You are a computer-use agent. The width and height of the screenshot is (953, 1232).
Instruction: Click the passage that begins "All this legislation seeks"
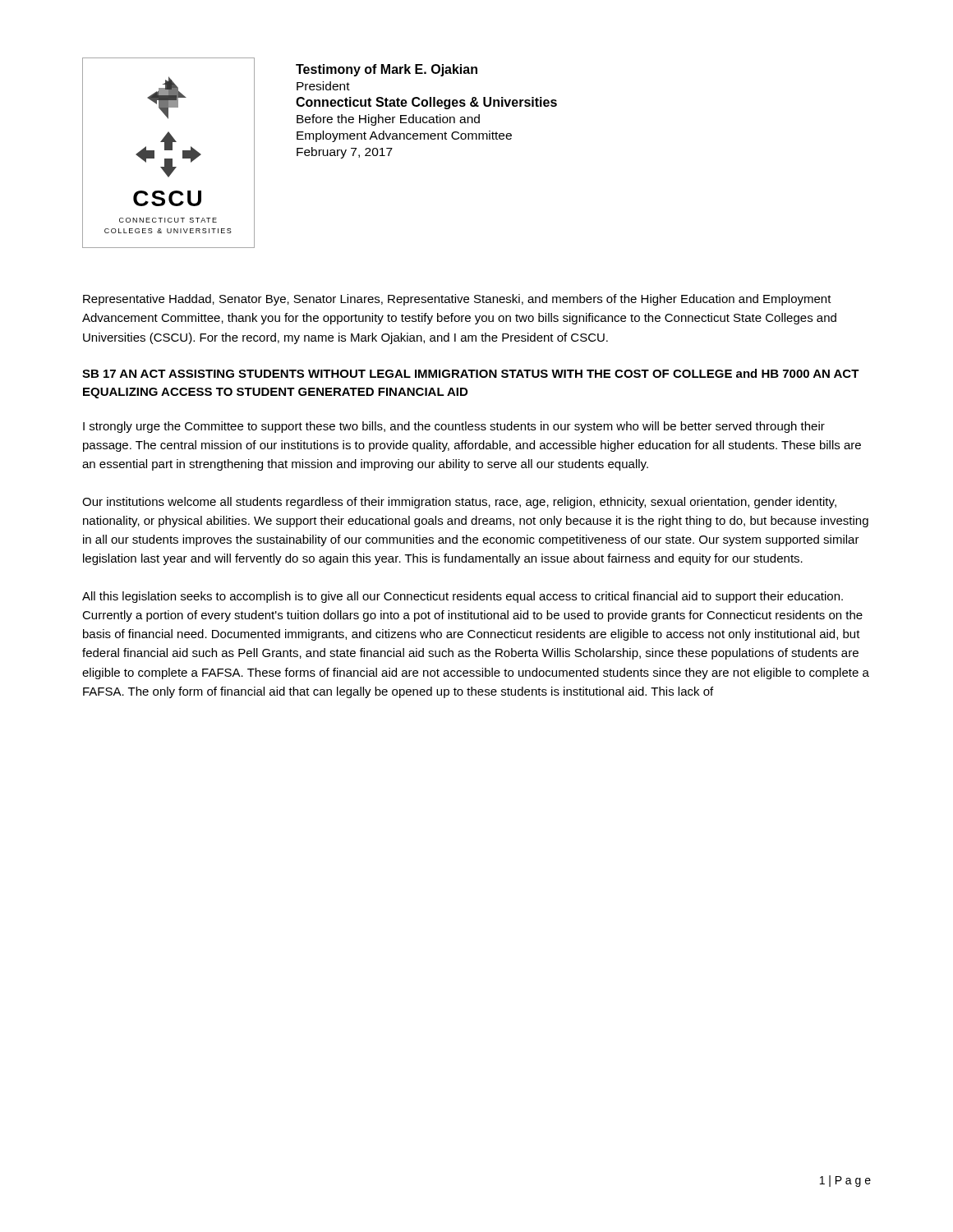pyautogui.click(x=476, y=643)
